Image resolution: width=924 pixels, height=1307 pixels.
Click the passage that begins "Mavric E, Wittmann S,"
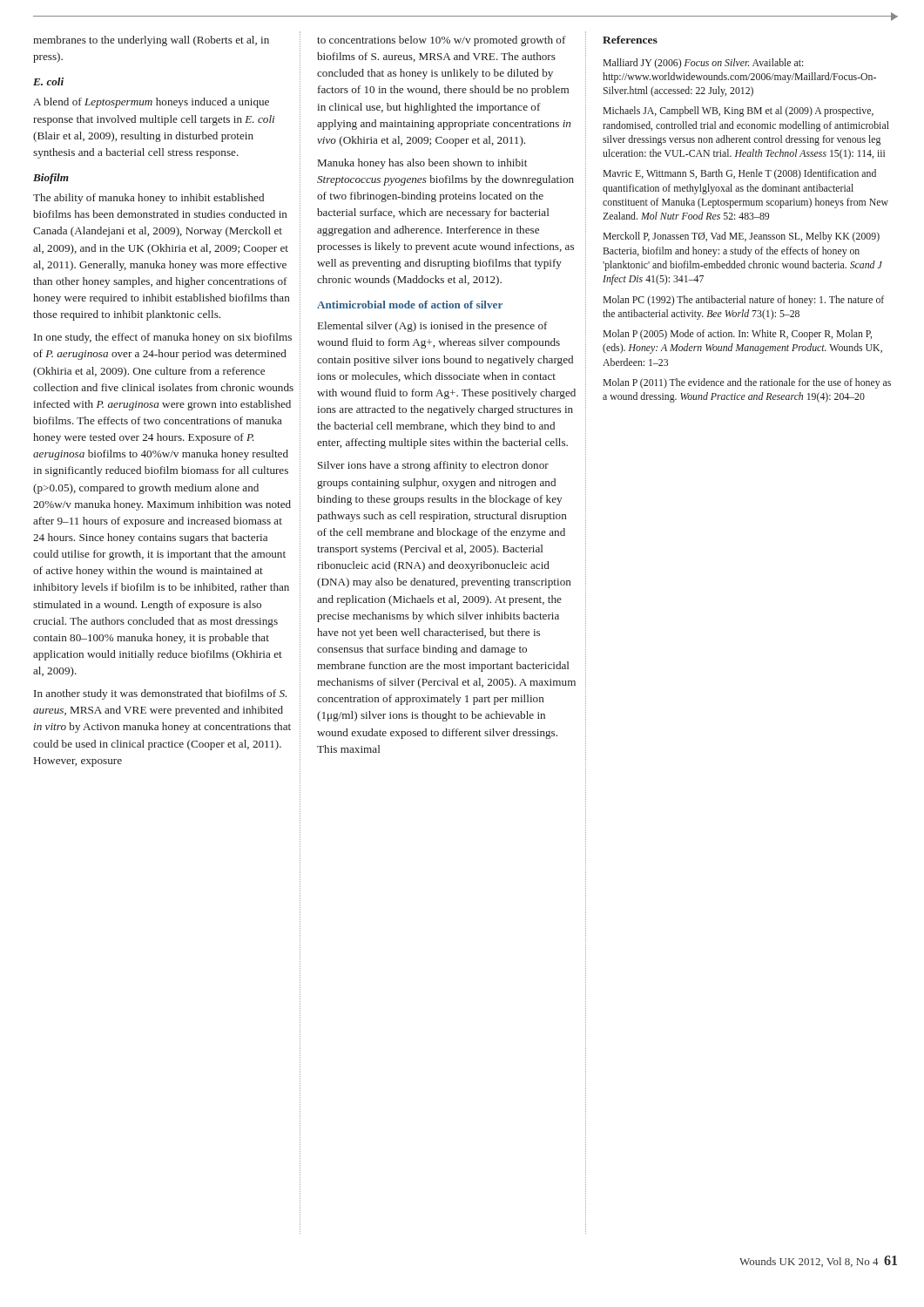749,195
